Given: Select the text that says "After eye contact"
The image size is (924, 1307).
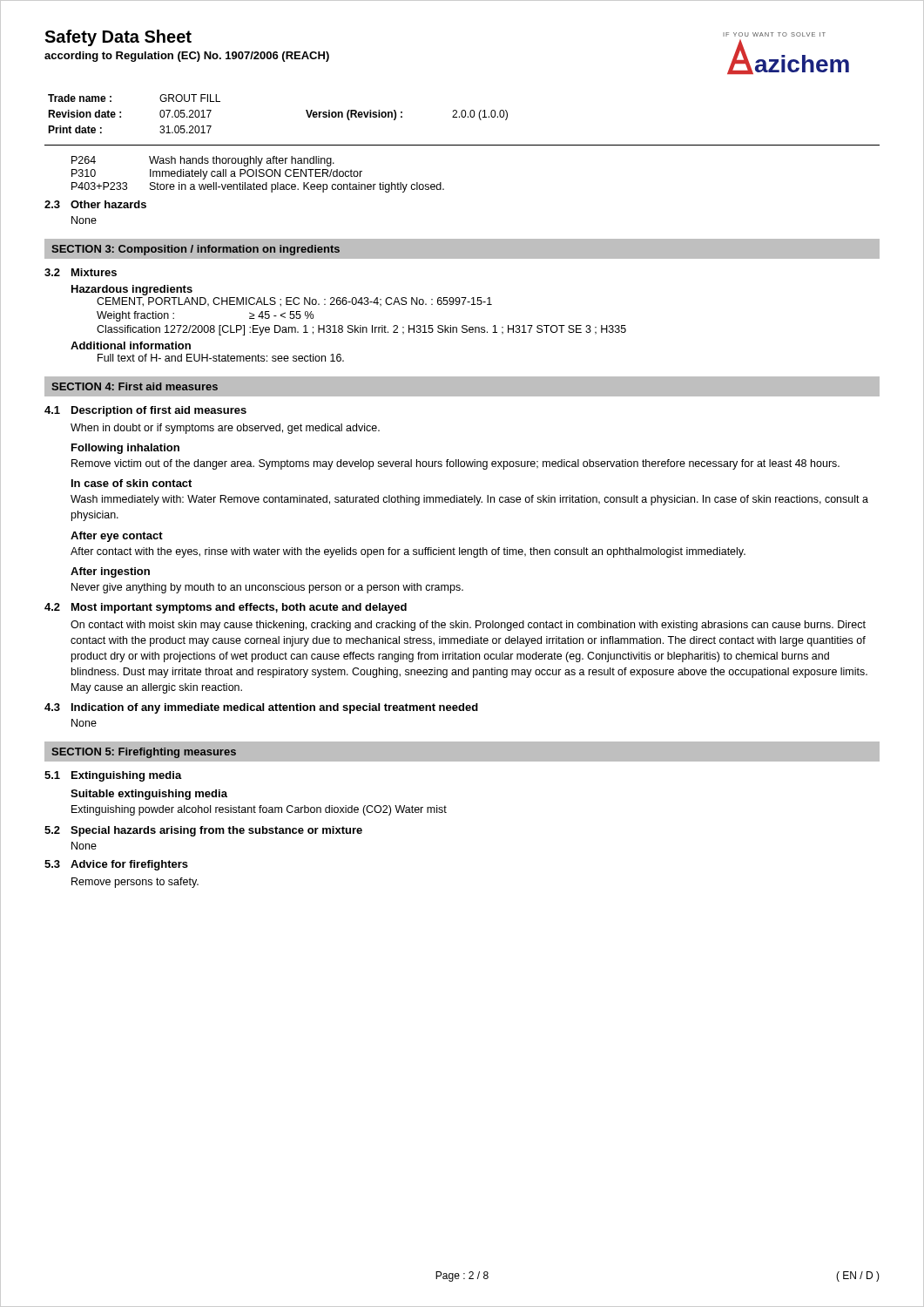Looking at the screenshot, I should (116, 535).
